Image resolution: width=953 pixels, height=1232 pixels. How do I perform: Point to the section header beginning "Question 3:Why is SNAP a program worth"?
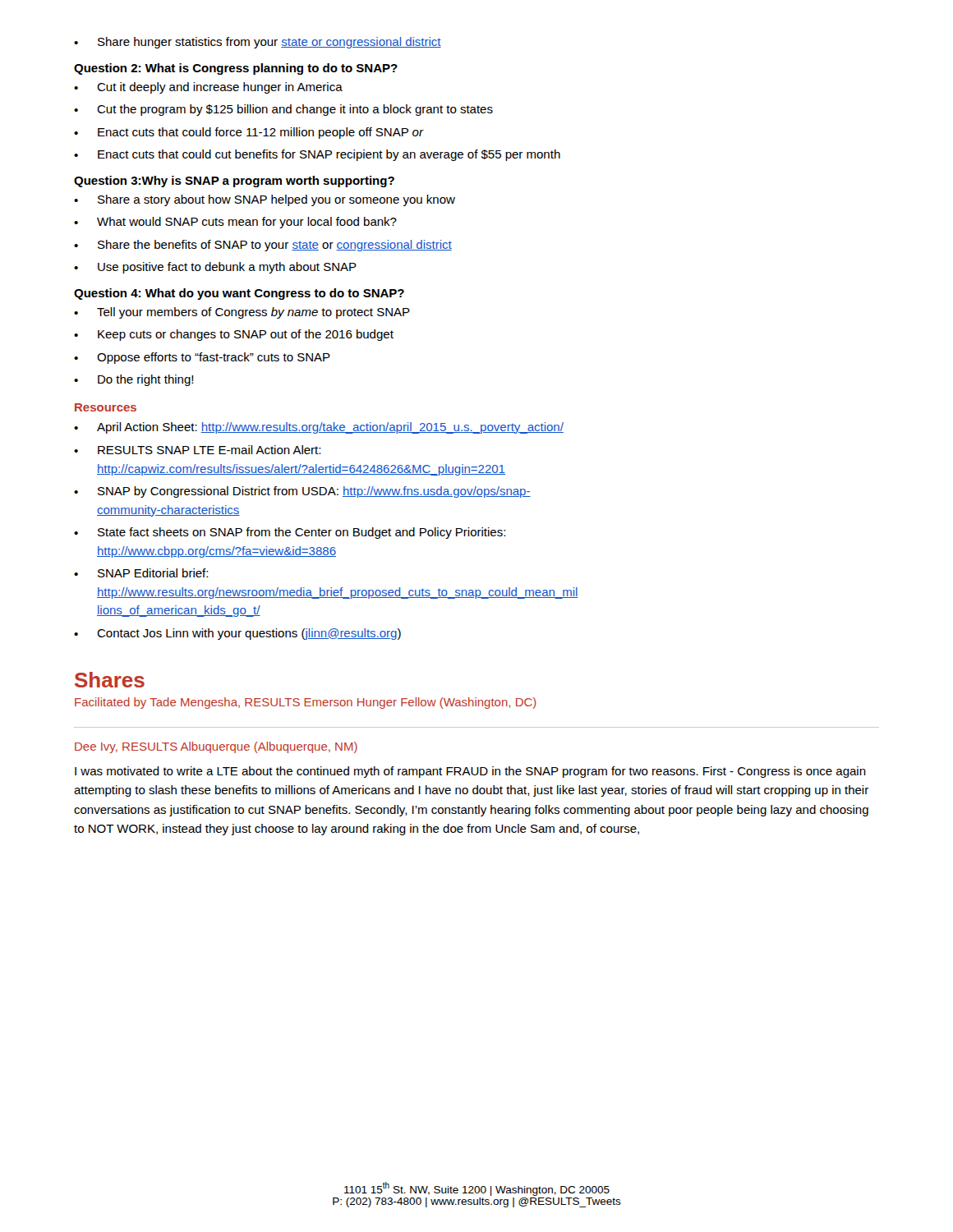pos(234,180)
